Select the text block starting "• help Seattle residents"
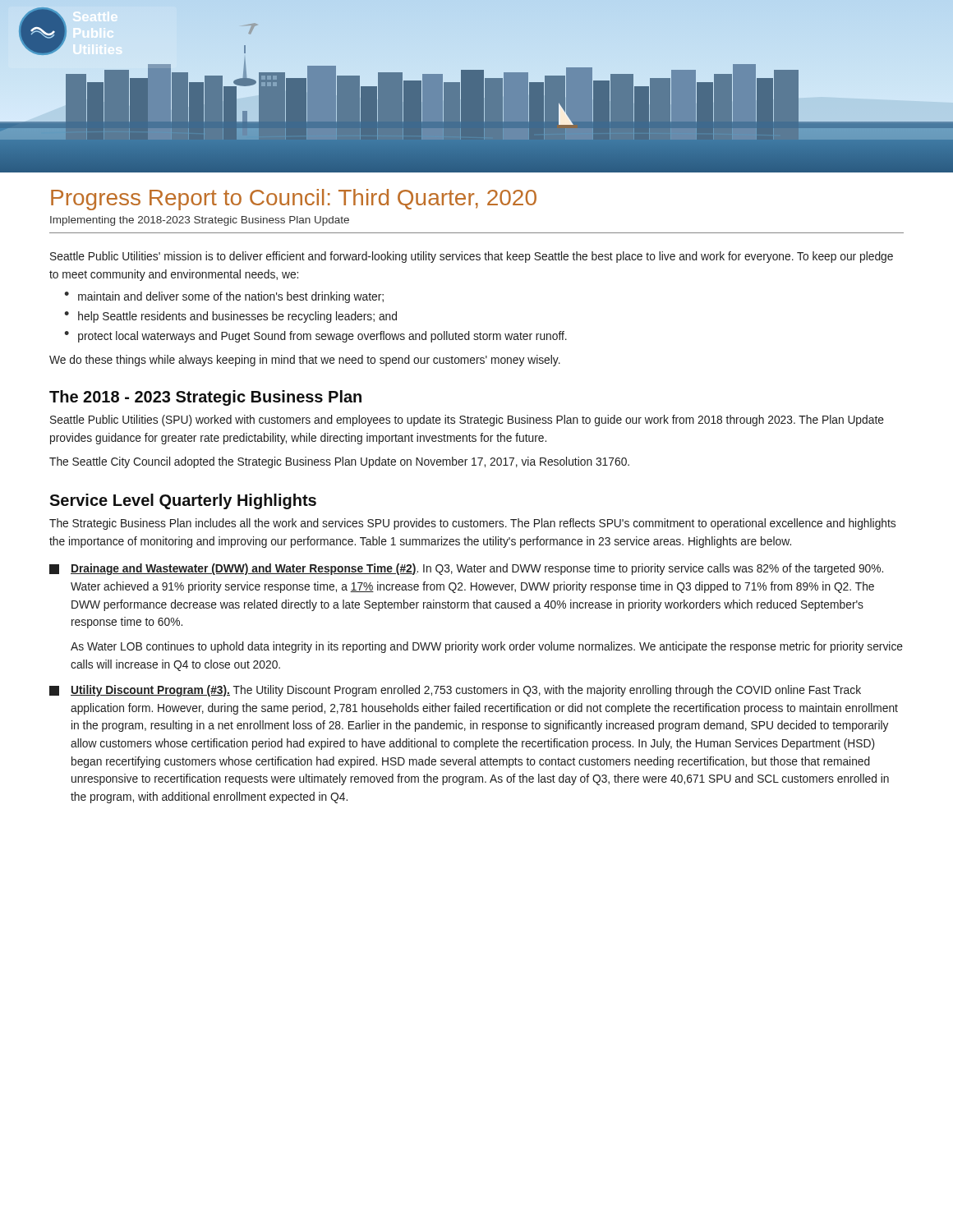This screenshot has width=953, height=1232. point(231,317)
